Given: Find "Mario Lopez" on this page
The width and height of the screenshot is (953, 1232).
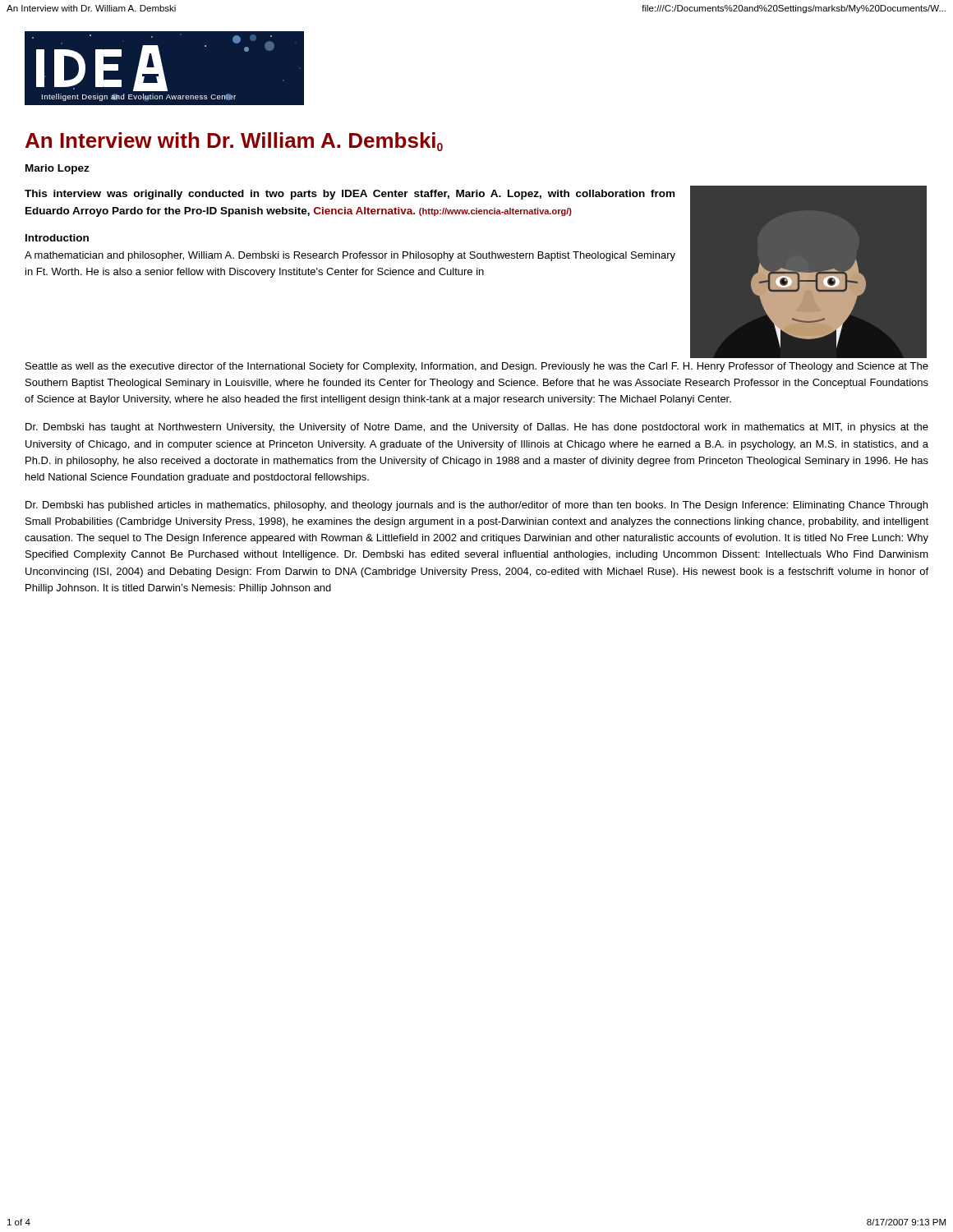Looking at the screenshot, I should (x=57, y=168).
